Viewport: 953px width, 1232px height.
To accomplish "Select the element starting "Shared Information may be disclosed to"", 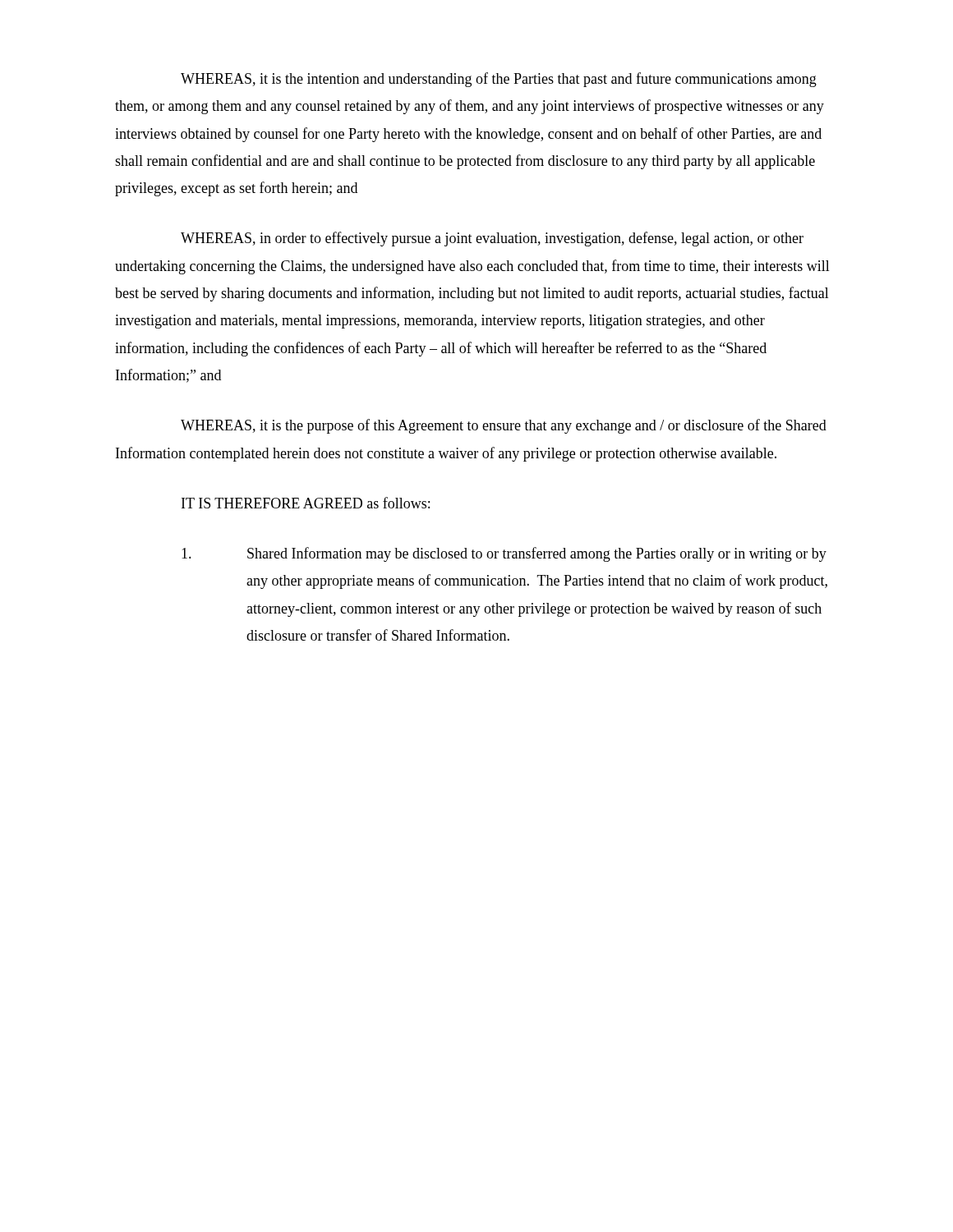I will point(476,595).
